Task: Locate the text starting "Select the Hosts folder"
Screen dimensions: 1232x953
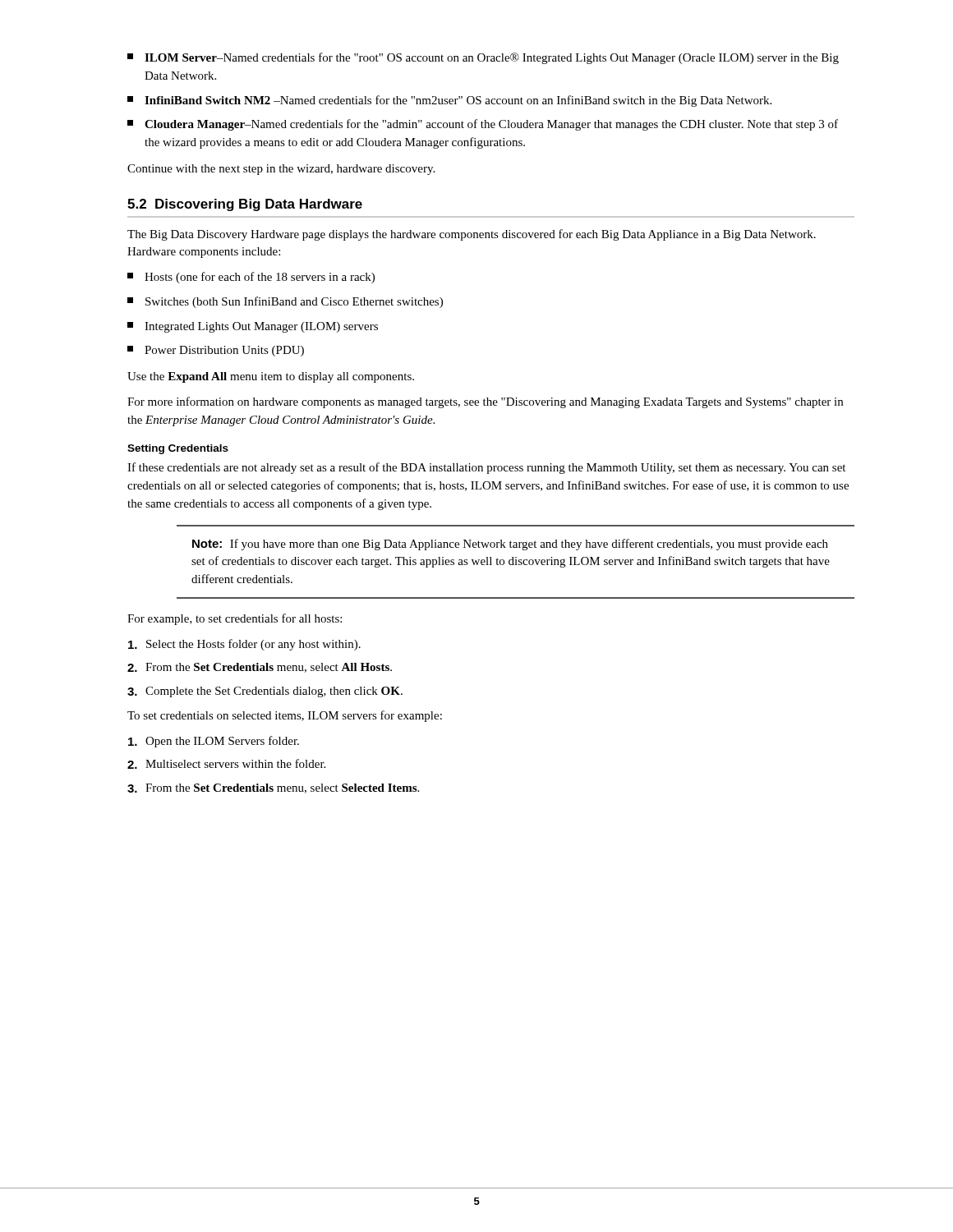Action: 244,645
